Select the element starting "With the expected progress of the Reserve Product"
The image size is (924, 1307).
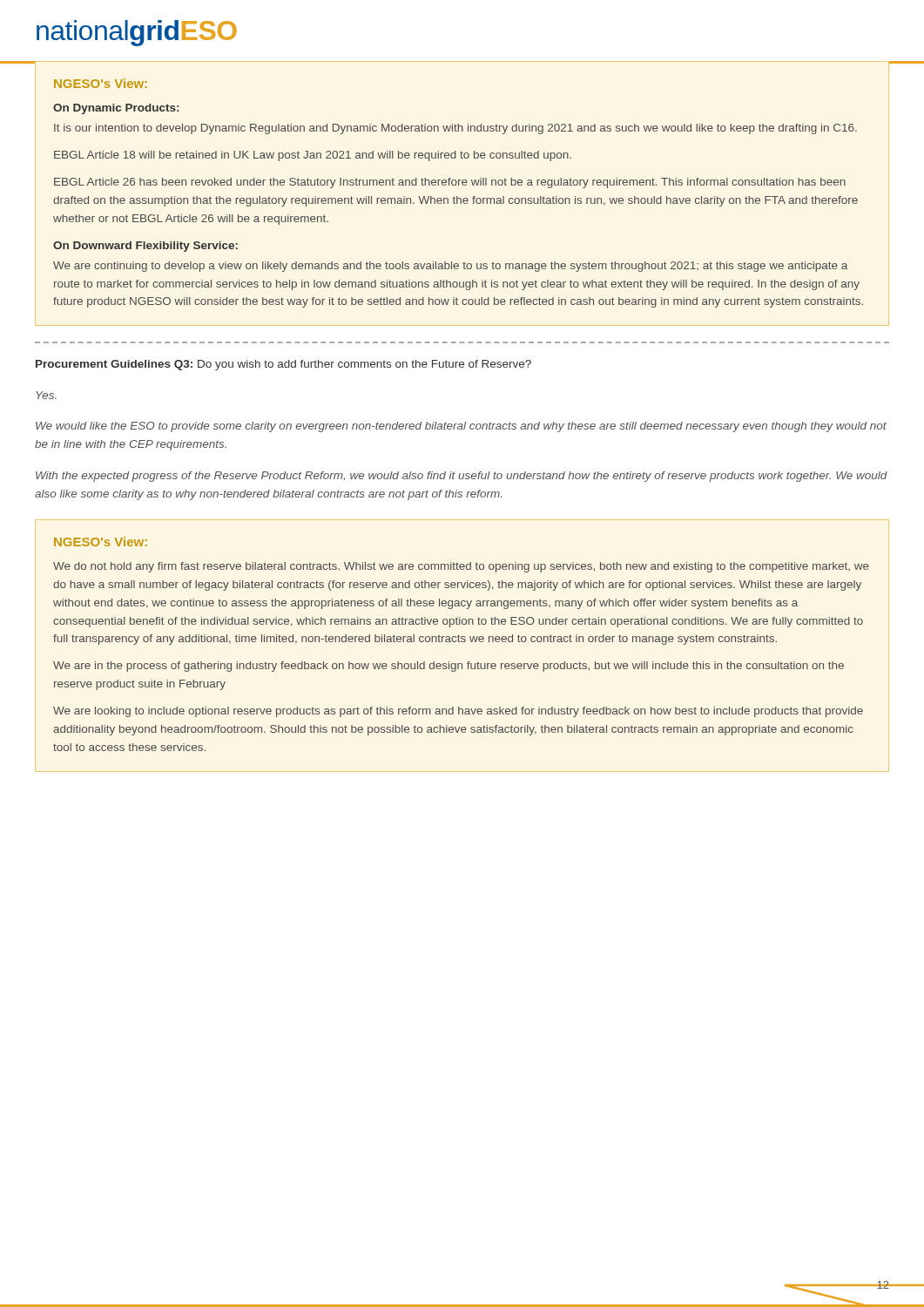pyautogui.click(x=461, y=484)
